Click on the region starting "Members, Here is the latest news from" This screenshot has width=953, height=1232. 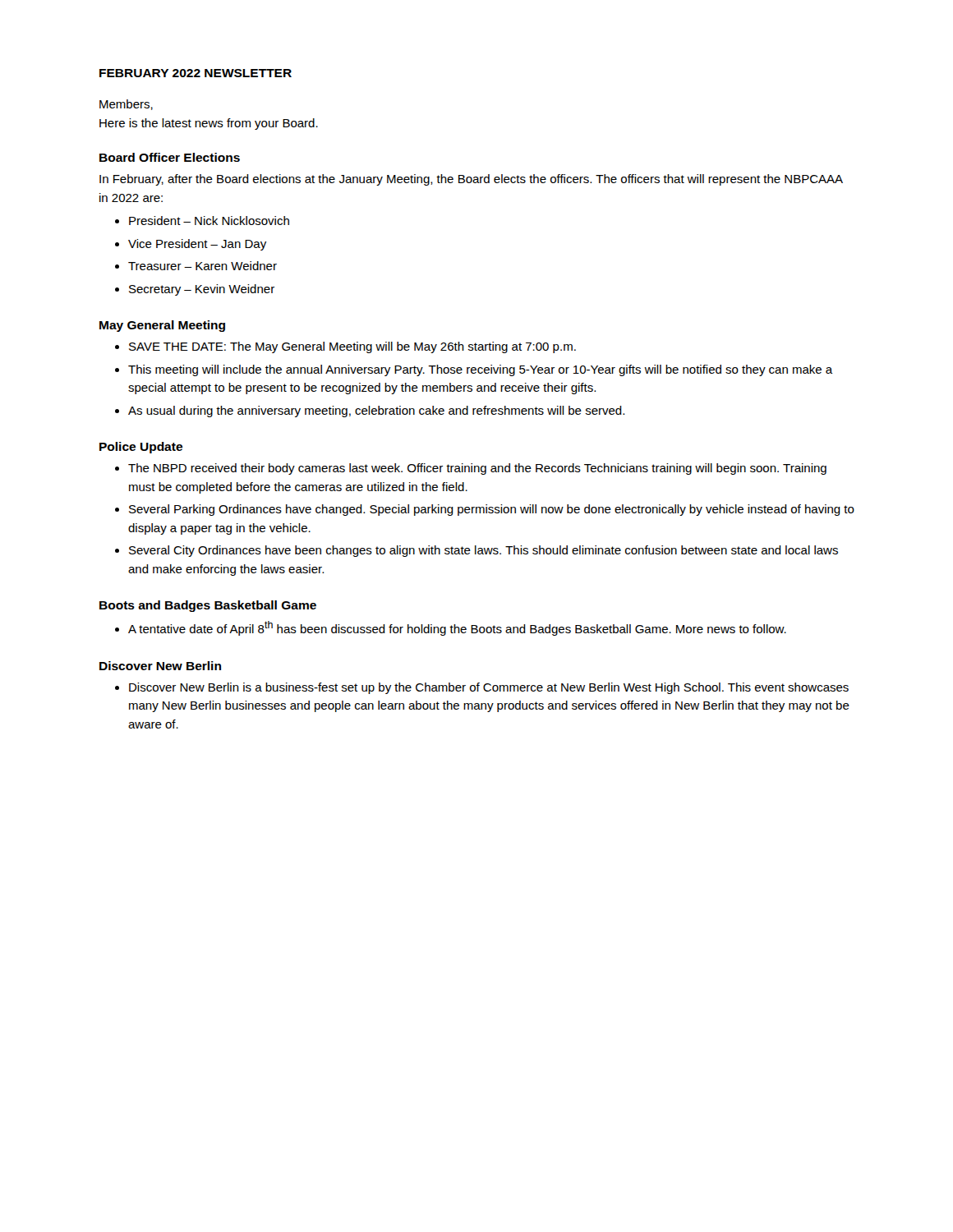click(209, 113)
